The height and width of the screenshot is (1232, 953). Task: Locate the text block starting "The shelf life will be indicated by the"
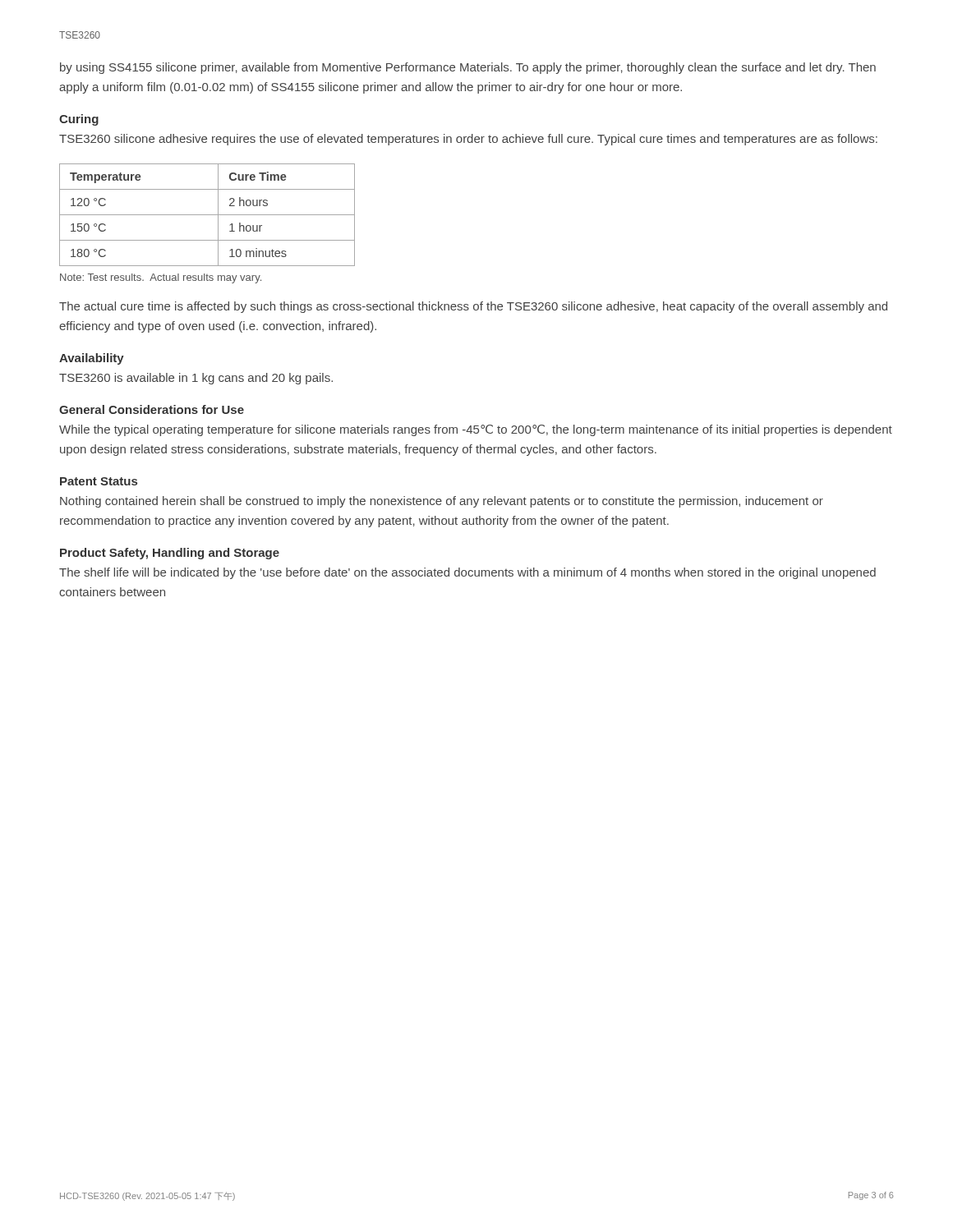468,582
